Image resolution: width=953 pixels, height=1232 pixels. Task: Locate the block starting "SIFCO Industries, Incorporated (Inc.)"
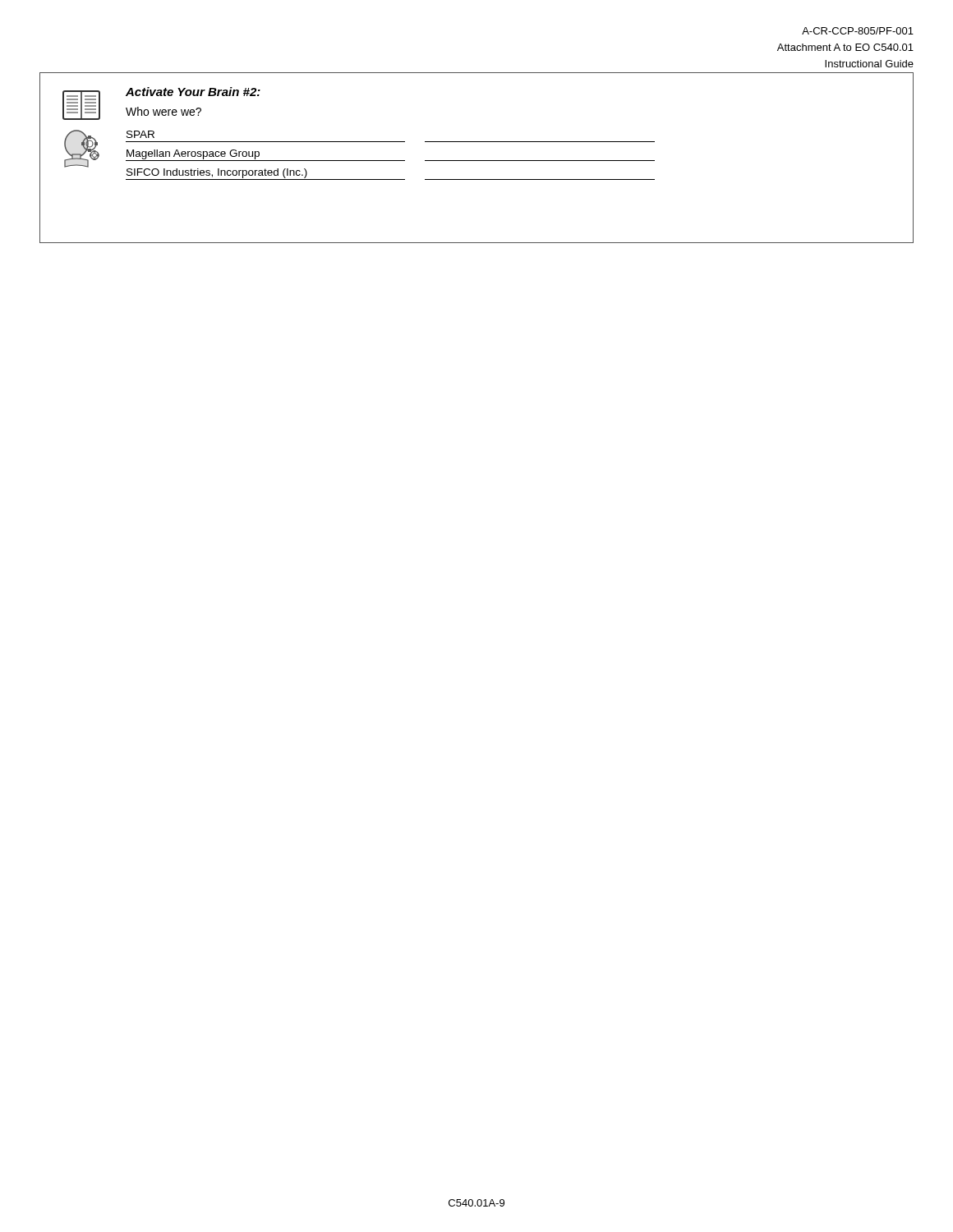(265, 173)
